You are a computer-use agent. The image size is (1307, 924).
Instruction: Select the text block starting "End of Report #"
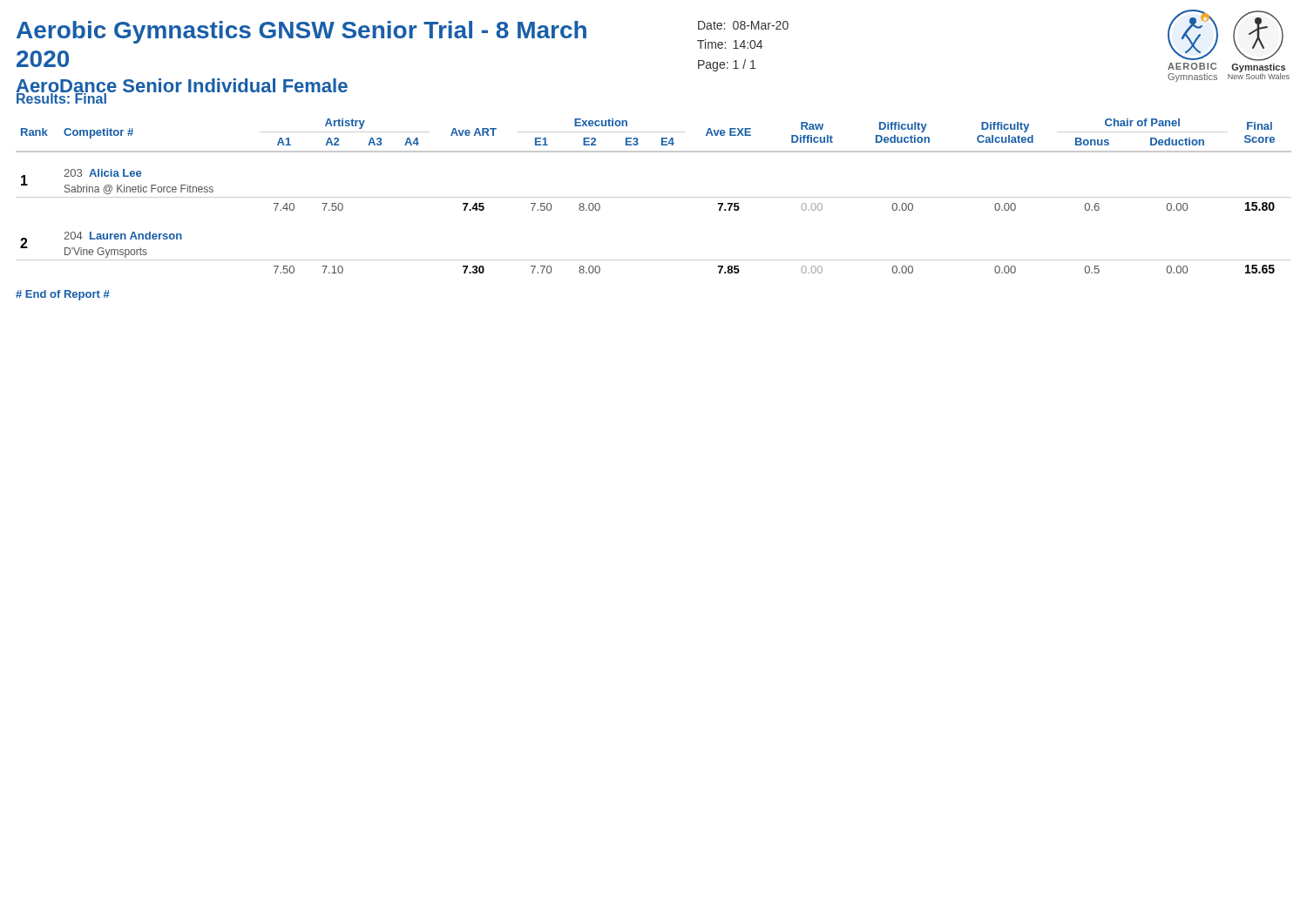(63, 294)
